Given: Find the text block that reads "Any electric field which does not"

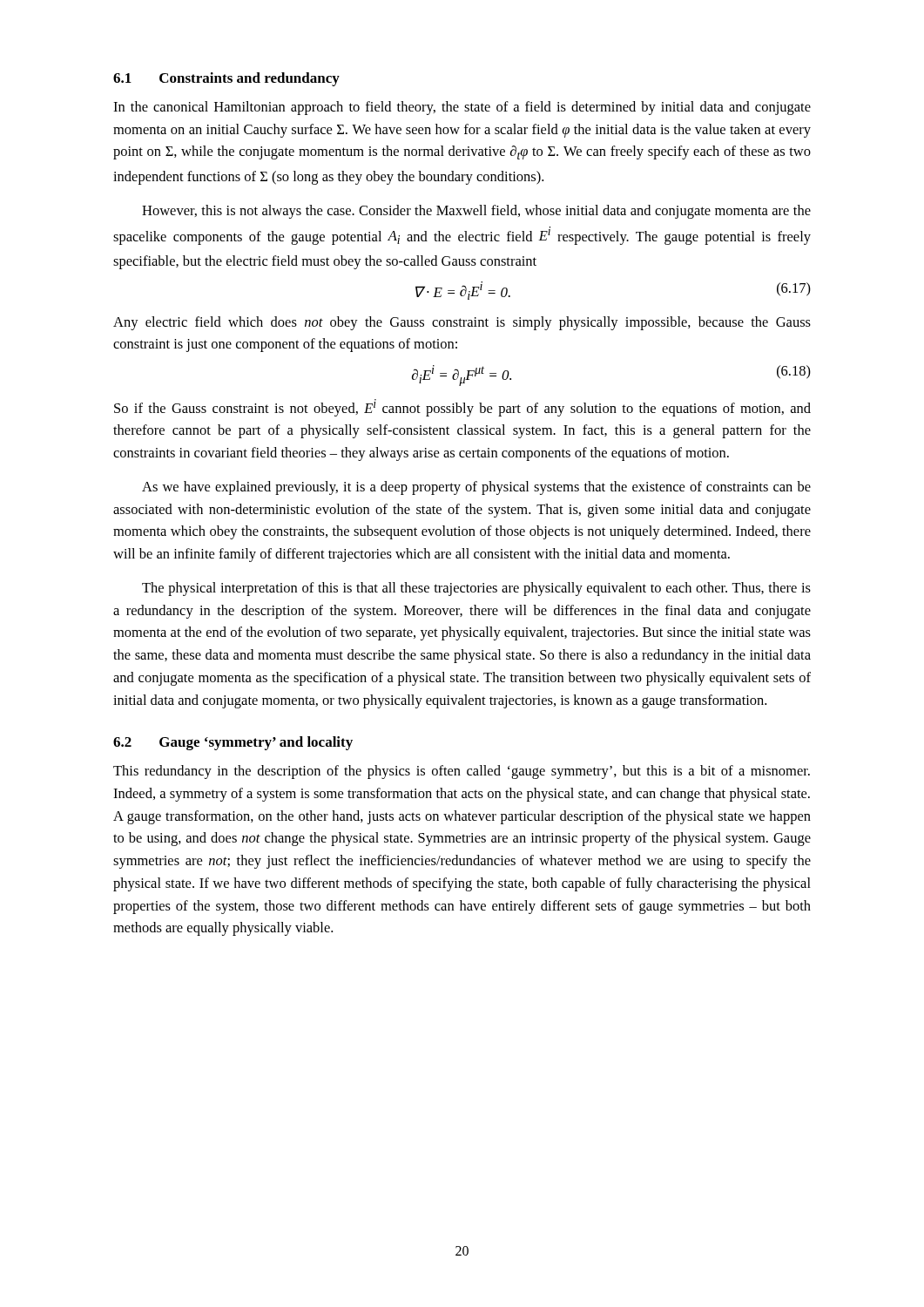Looking at the screenshot, I should click(x=462, y=333).
